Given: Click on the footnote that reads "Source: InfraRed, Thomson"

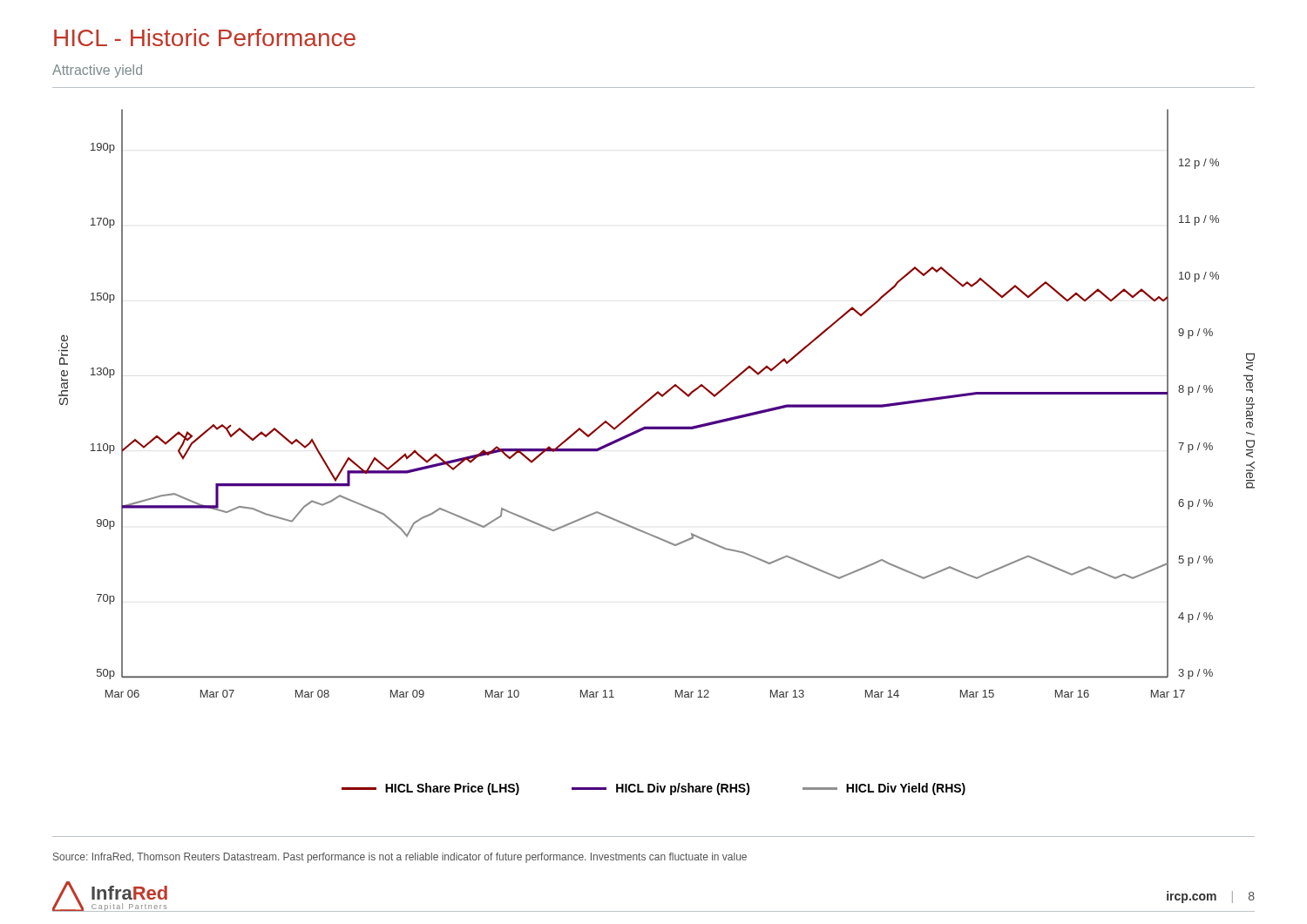Looking at the screenshot, I should (x=400, y=857).
